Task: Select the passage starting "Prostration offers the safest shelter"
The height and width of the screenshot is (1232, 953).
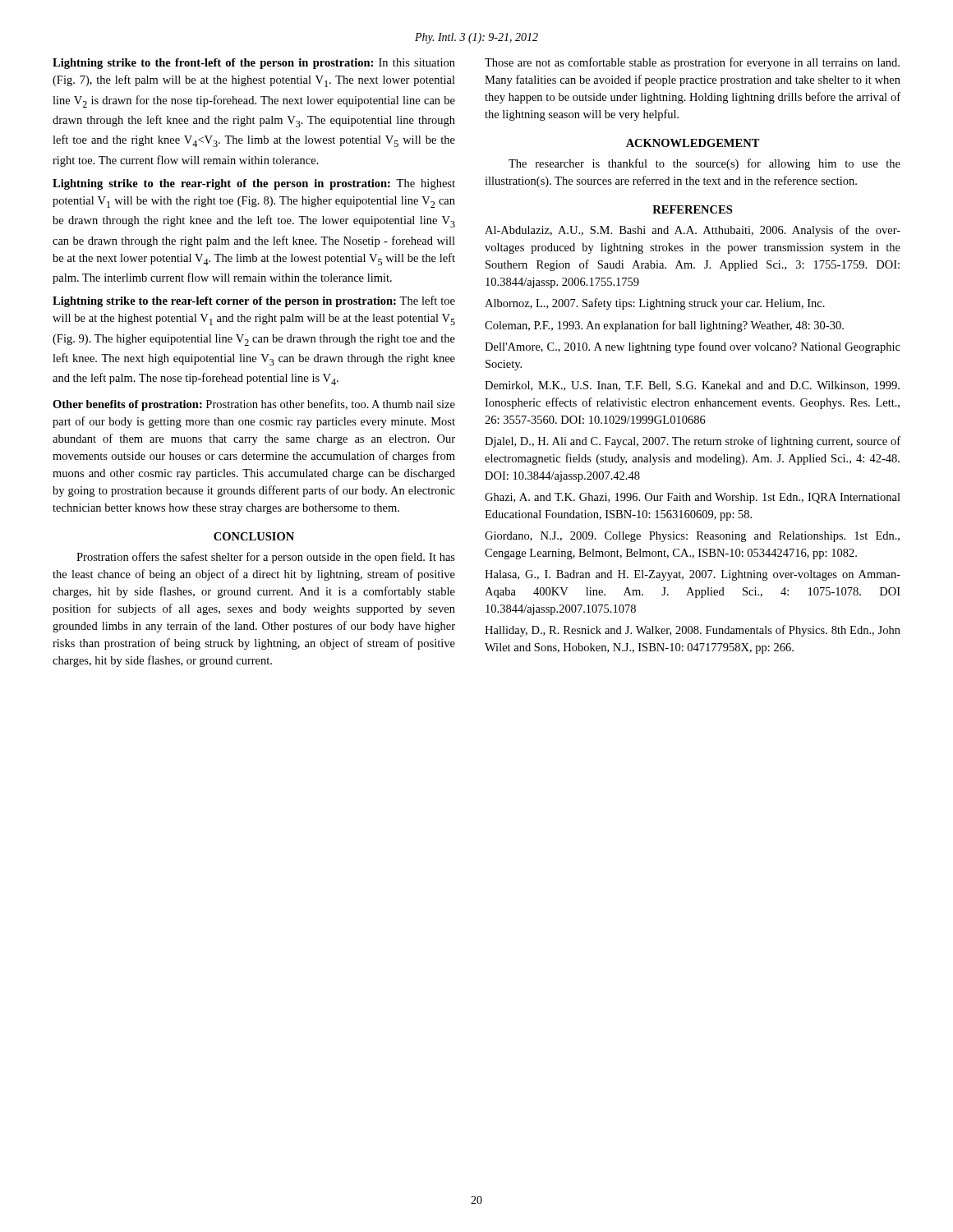Action: coord(254,609)
